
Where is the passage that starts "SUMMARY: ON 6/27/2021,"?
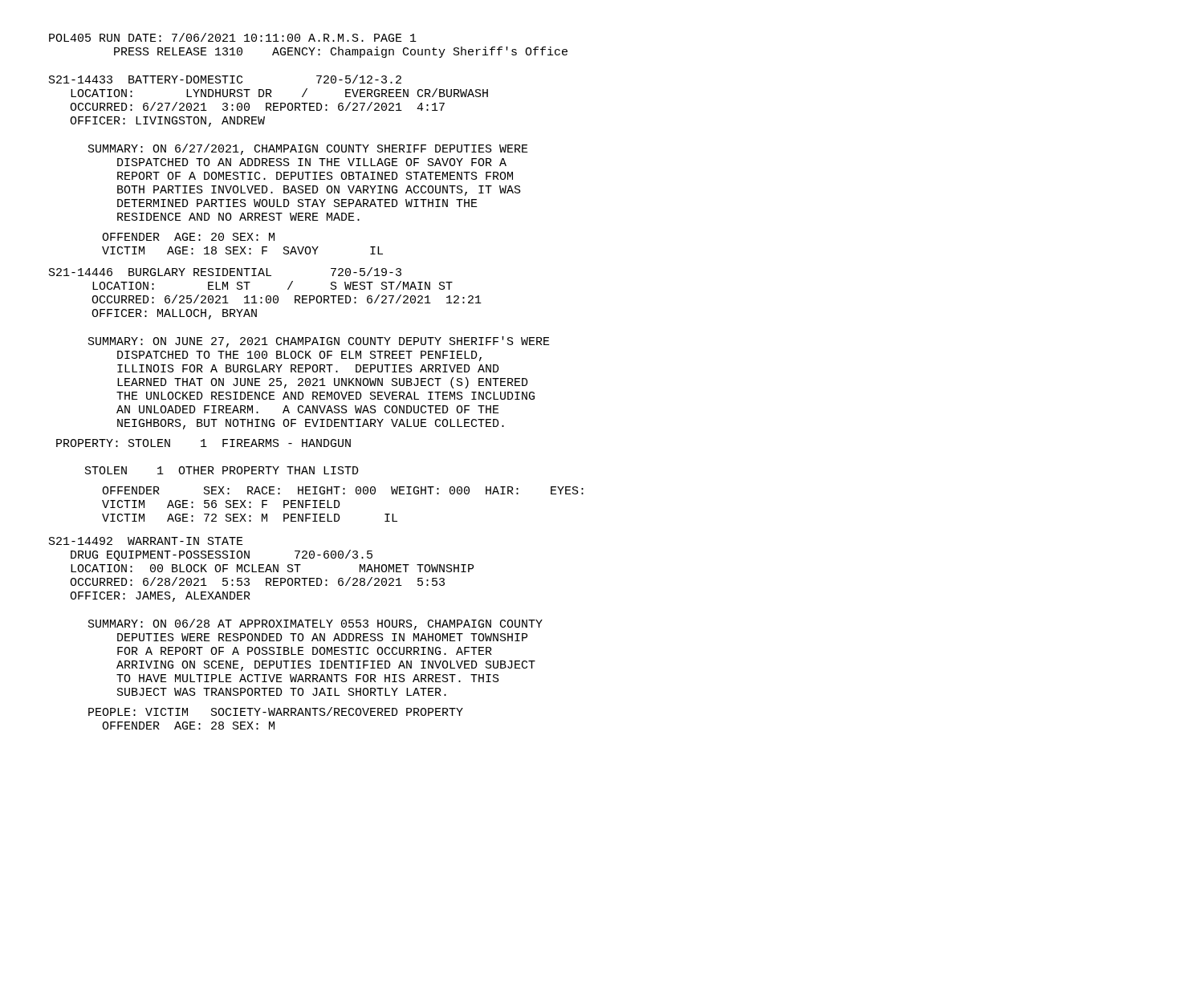304,184
